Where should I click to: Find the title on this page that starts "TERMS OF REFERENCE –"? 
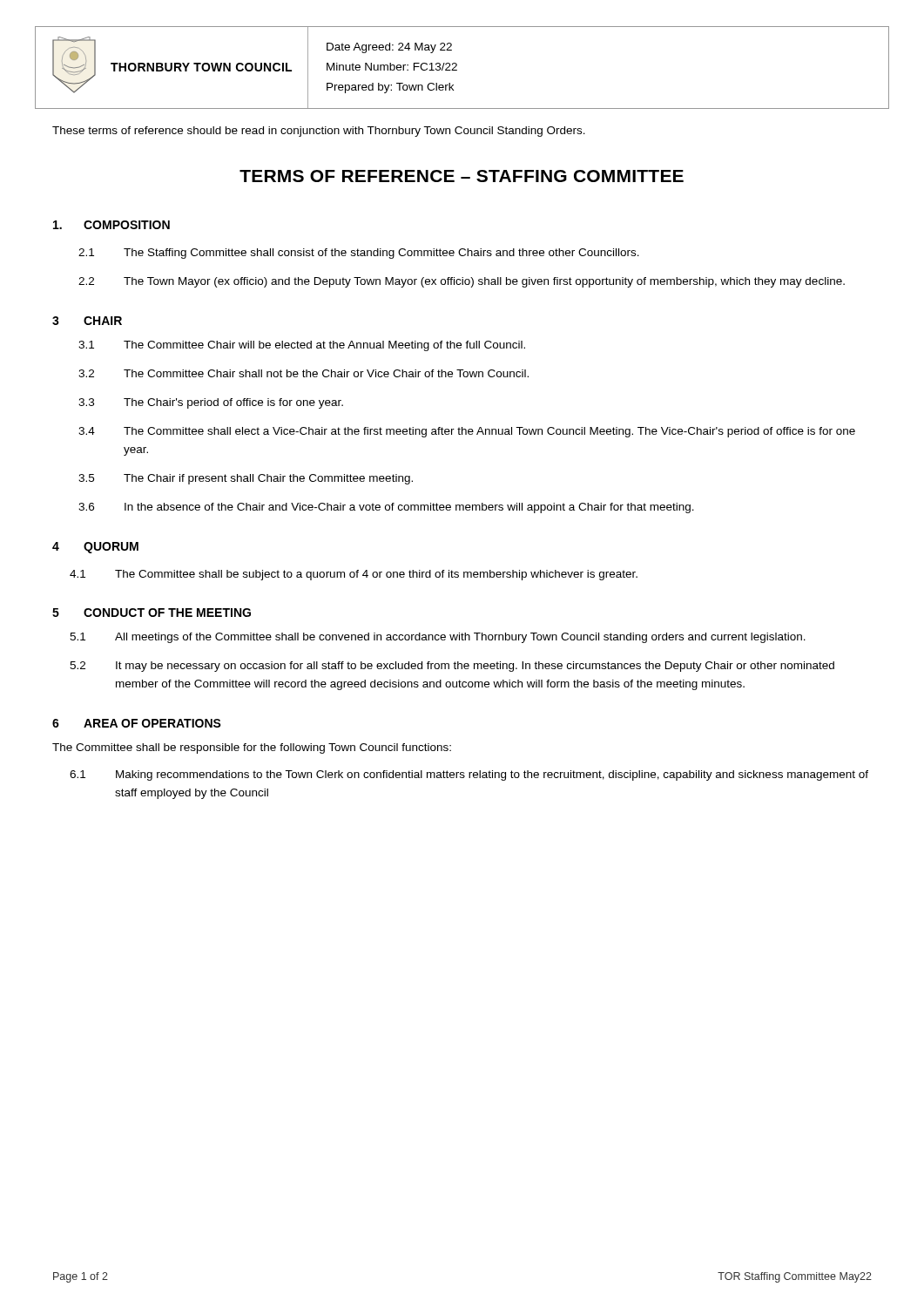pyautogui.click(x=462, y=176)
